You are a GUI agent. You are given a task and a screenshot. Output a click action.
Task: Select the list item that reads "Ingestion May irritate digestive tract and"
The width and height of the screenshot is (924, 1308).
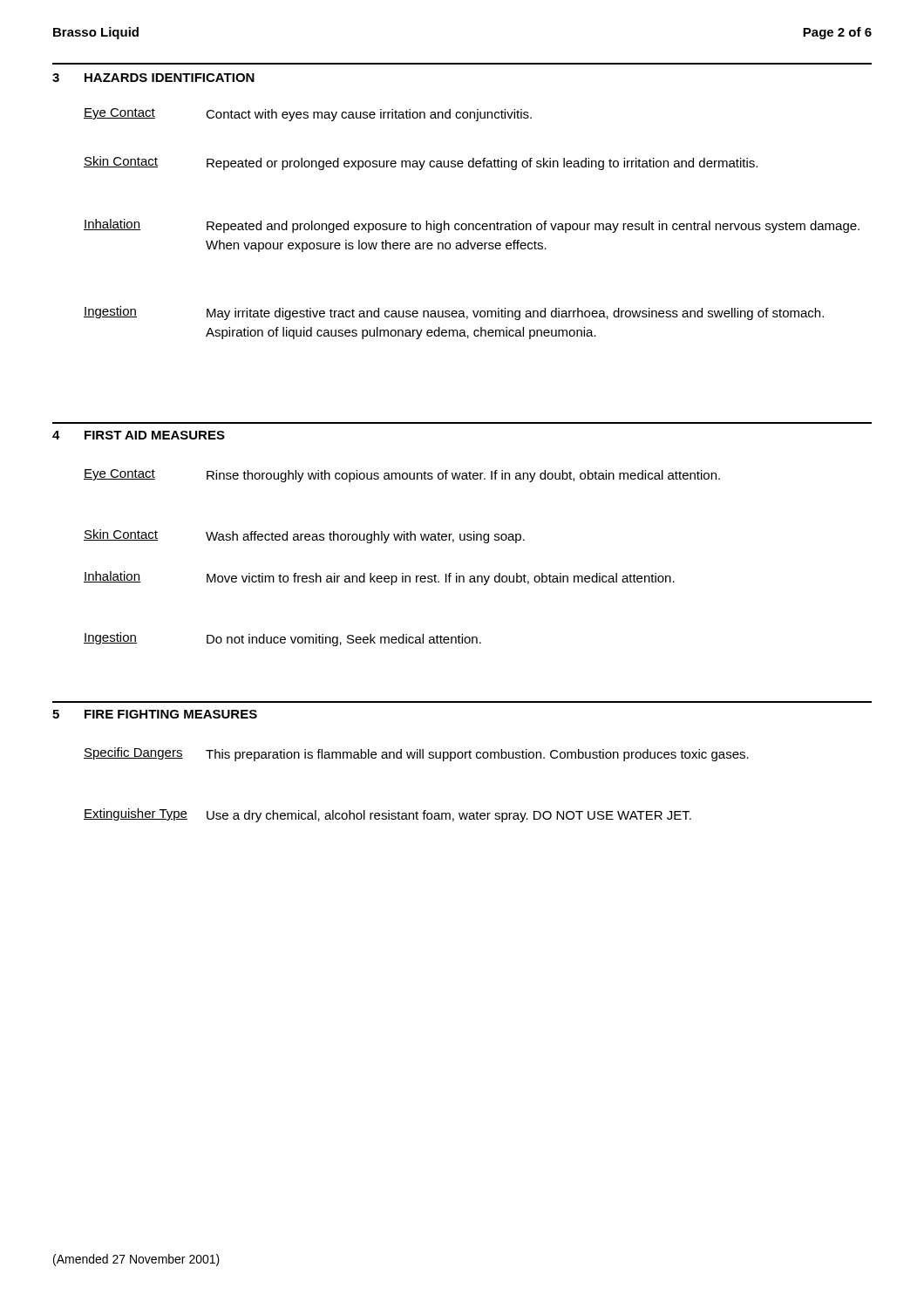(462, 322)
